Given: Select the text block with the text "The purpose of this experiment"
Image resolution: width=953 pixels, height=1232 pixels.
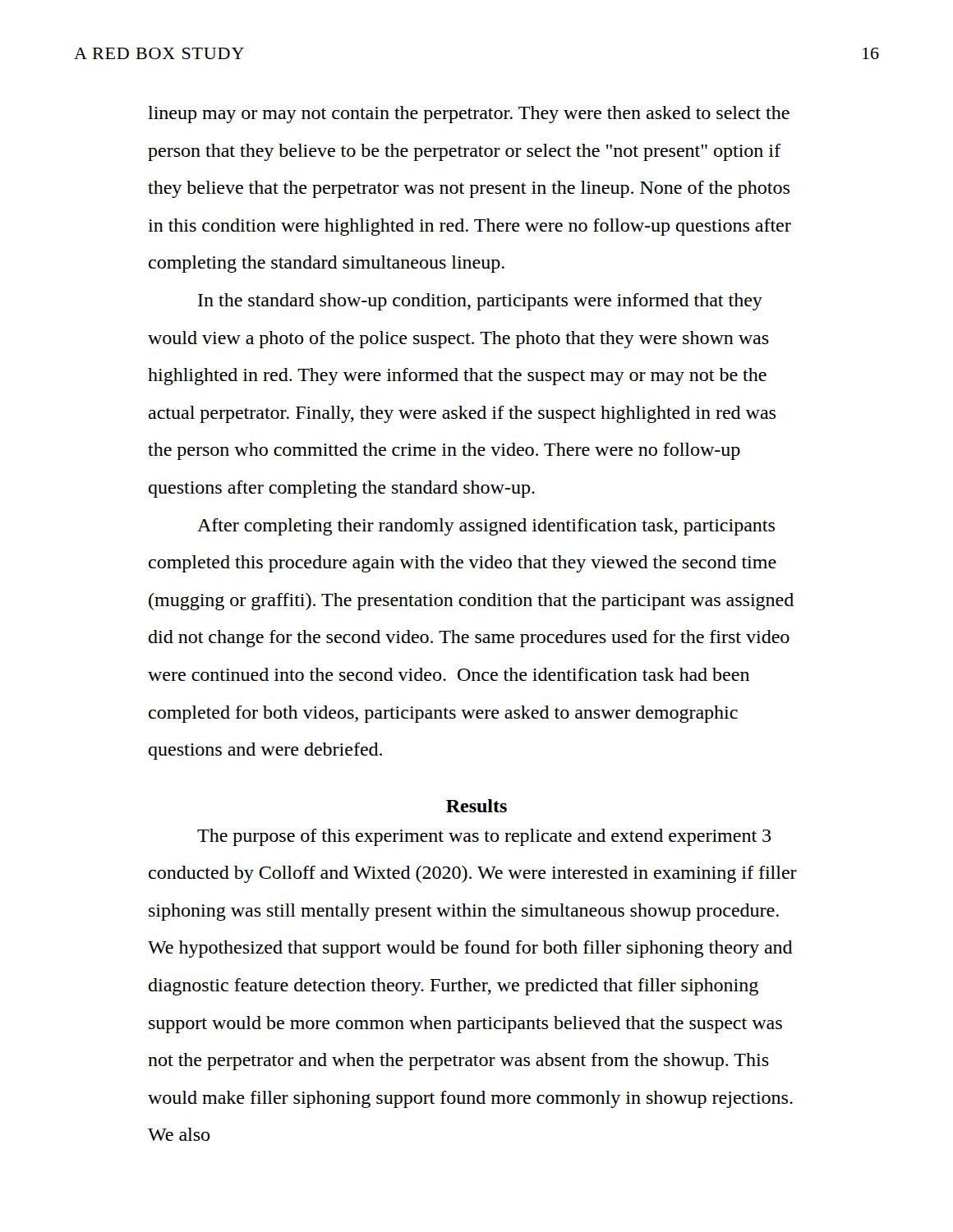Looking at the screenshot, I should 476,985.
